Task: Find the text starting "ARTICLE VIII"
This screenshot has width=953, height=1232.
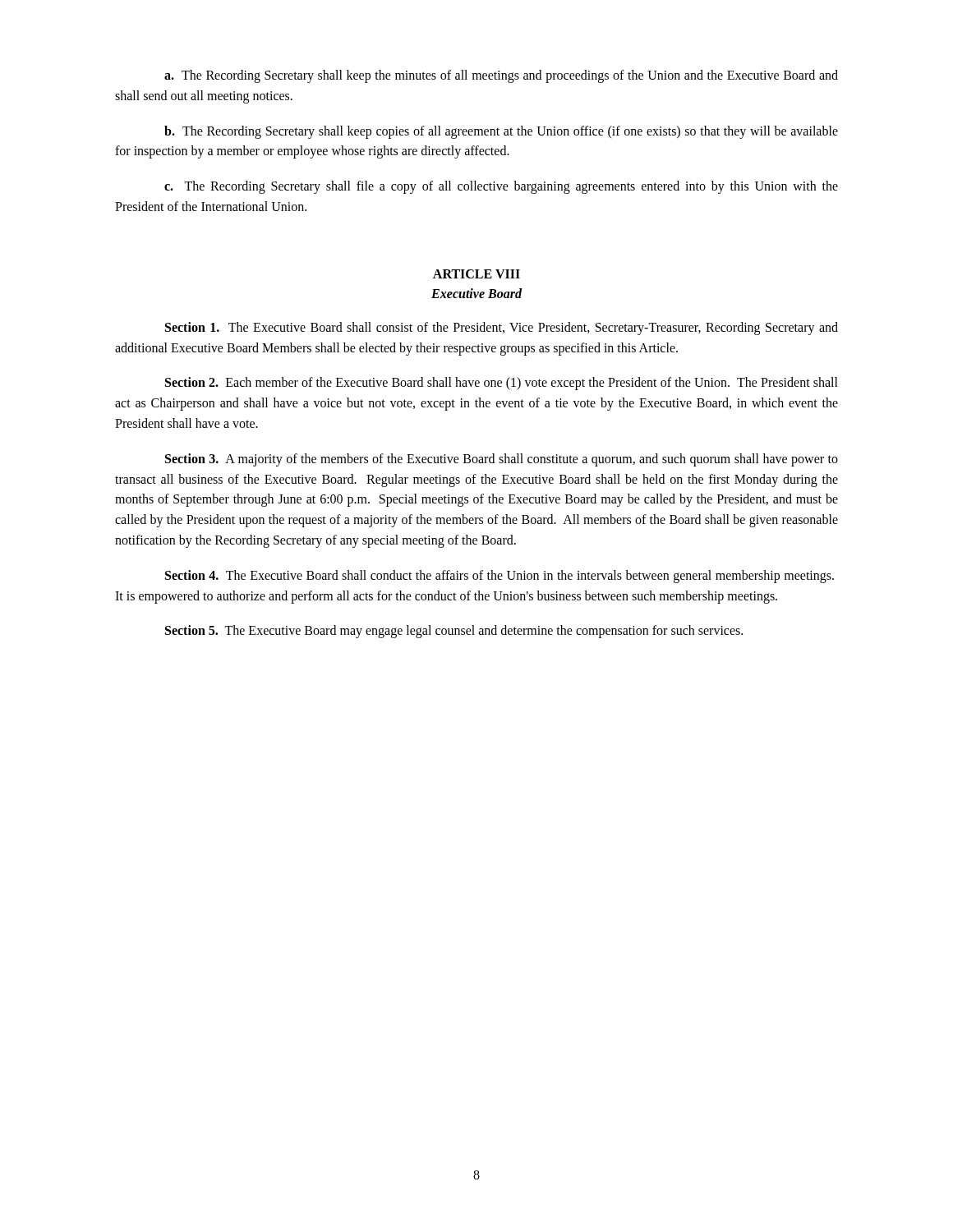Action: pos(476,274)
